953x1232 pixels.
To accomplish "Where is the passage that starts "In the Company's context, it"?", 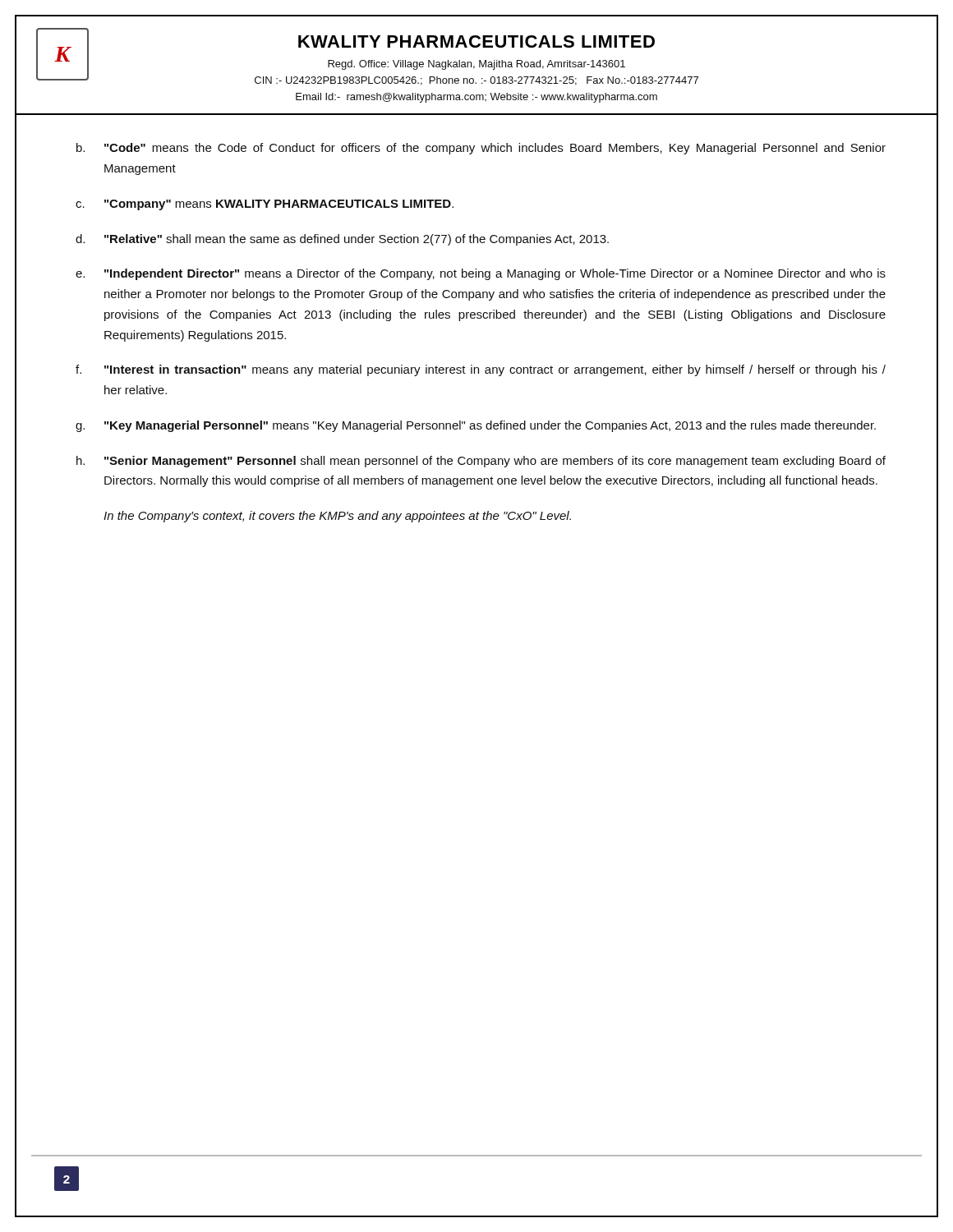I will pos(495,516).
